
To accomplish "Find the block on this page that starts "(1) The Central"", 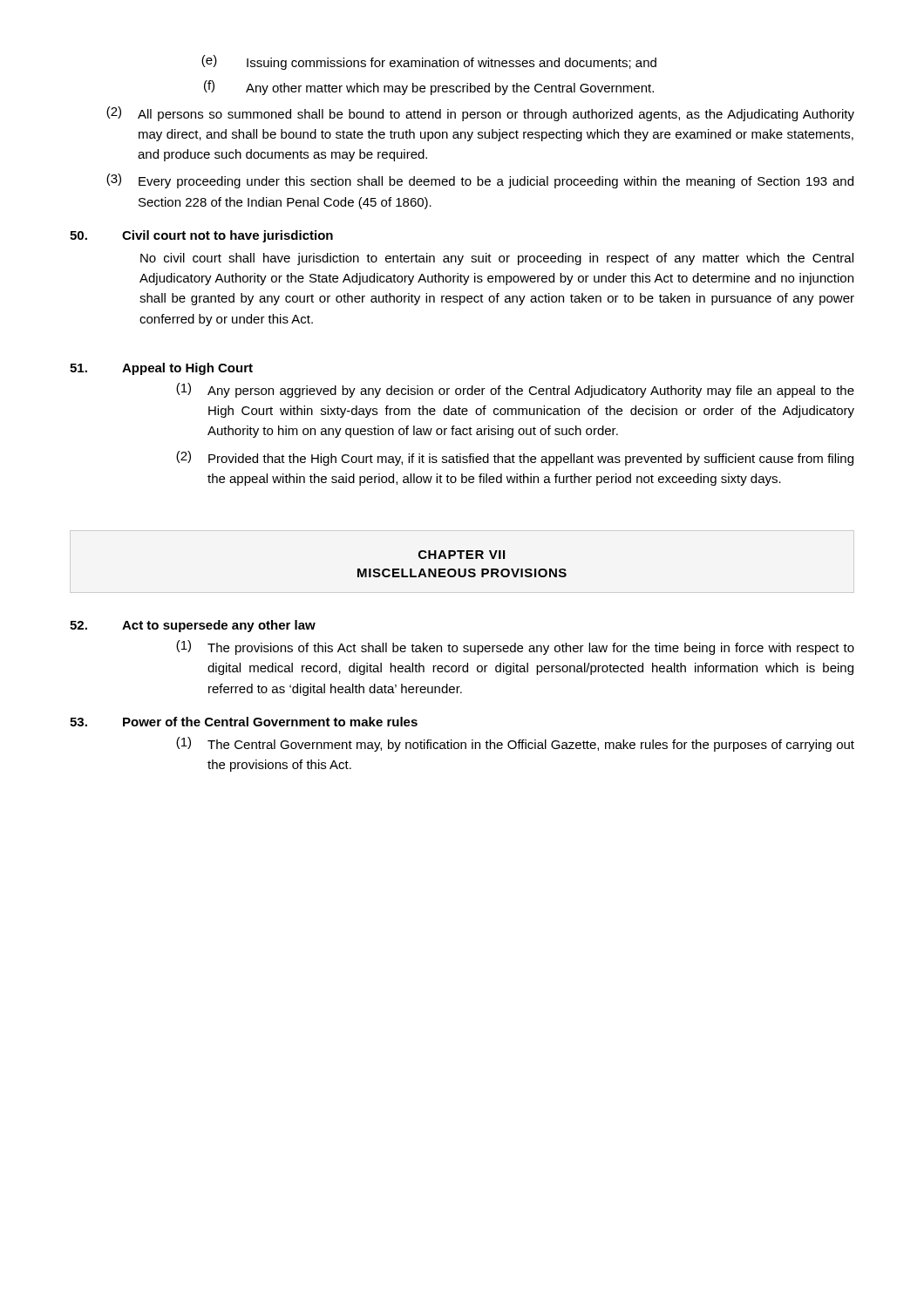I will [x=497, y=754].
